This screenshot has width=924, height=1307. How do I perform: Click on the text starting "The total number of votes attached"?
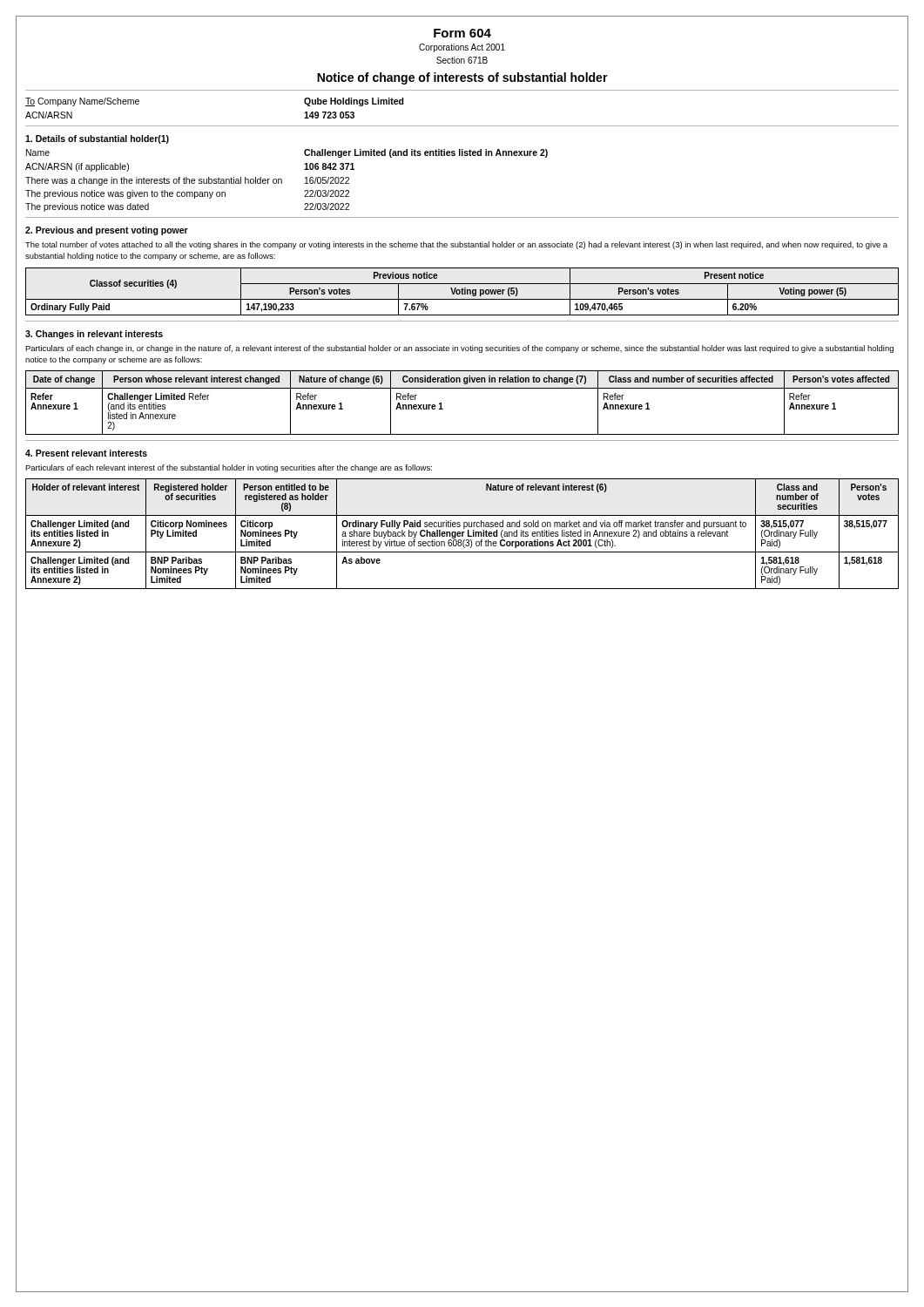click(x=456, y=250)
